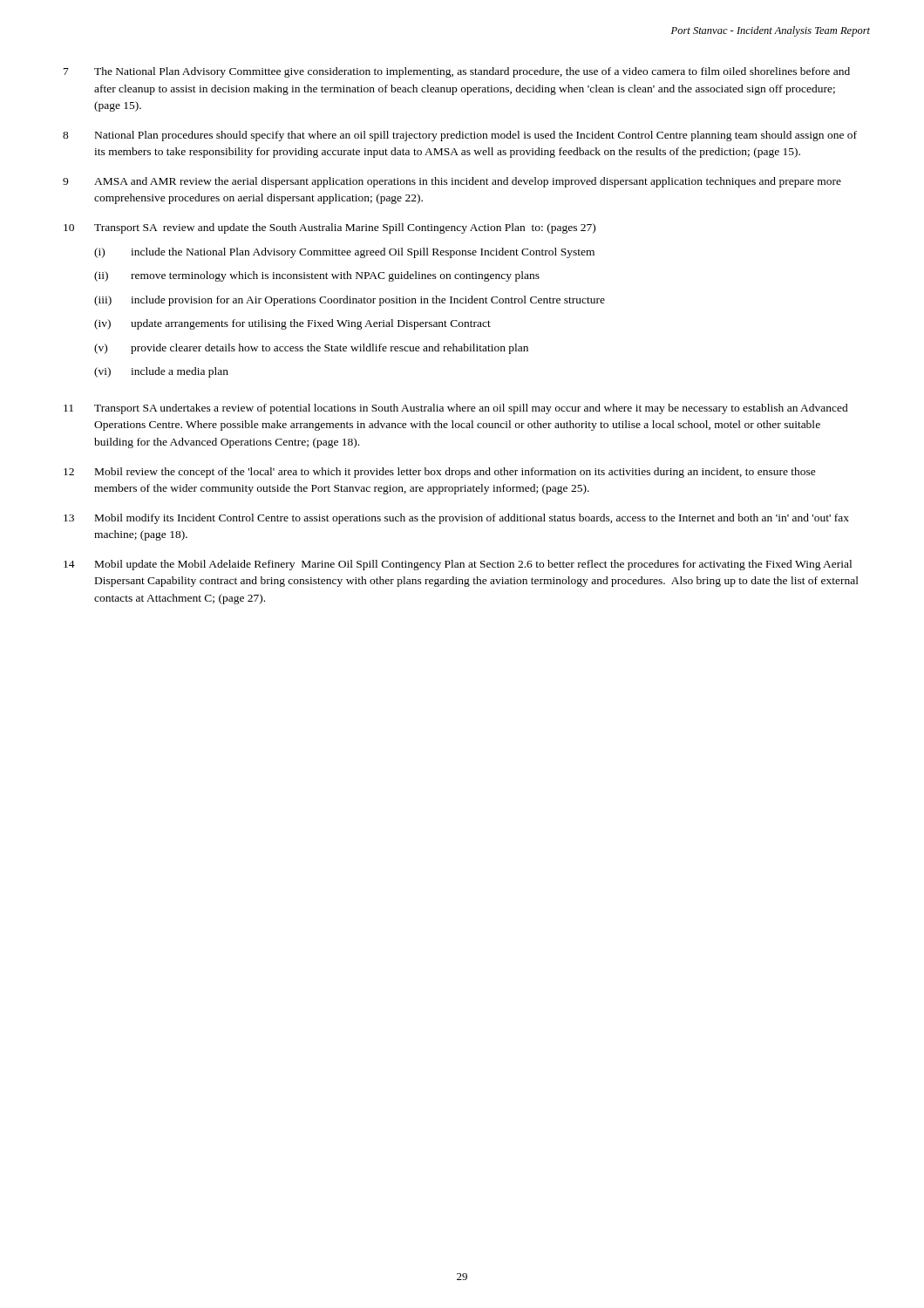Point to the text block starting "7 The National Plan Advisory Committee"
The height and width of the screenshot is (1308, 924).
click(x=462, y=88)
